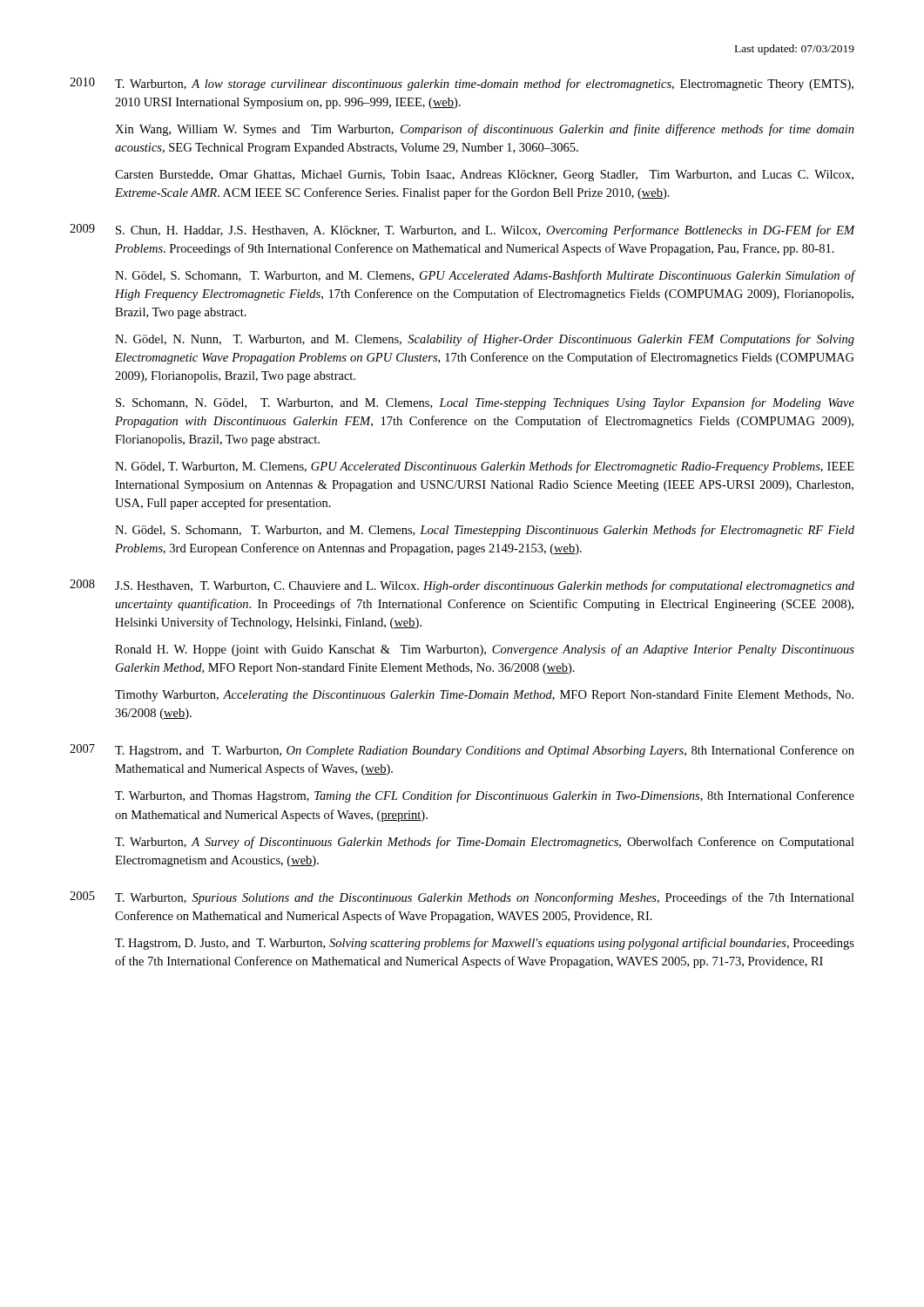Navigate to the region starting "T. Warburton, Spurious Solutions"

click(x=485, y=906)
